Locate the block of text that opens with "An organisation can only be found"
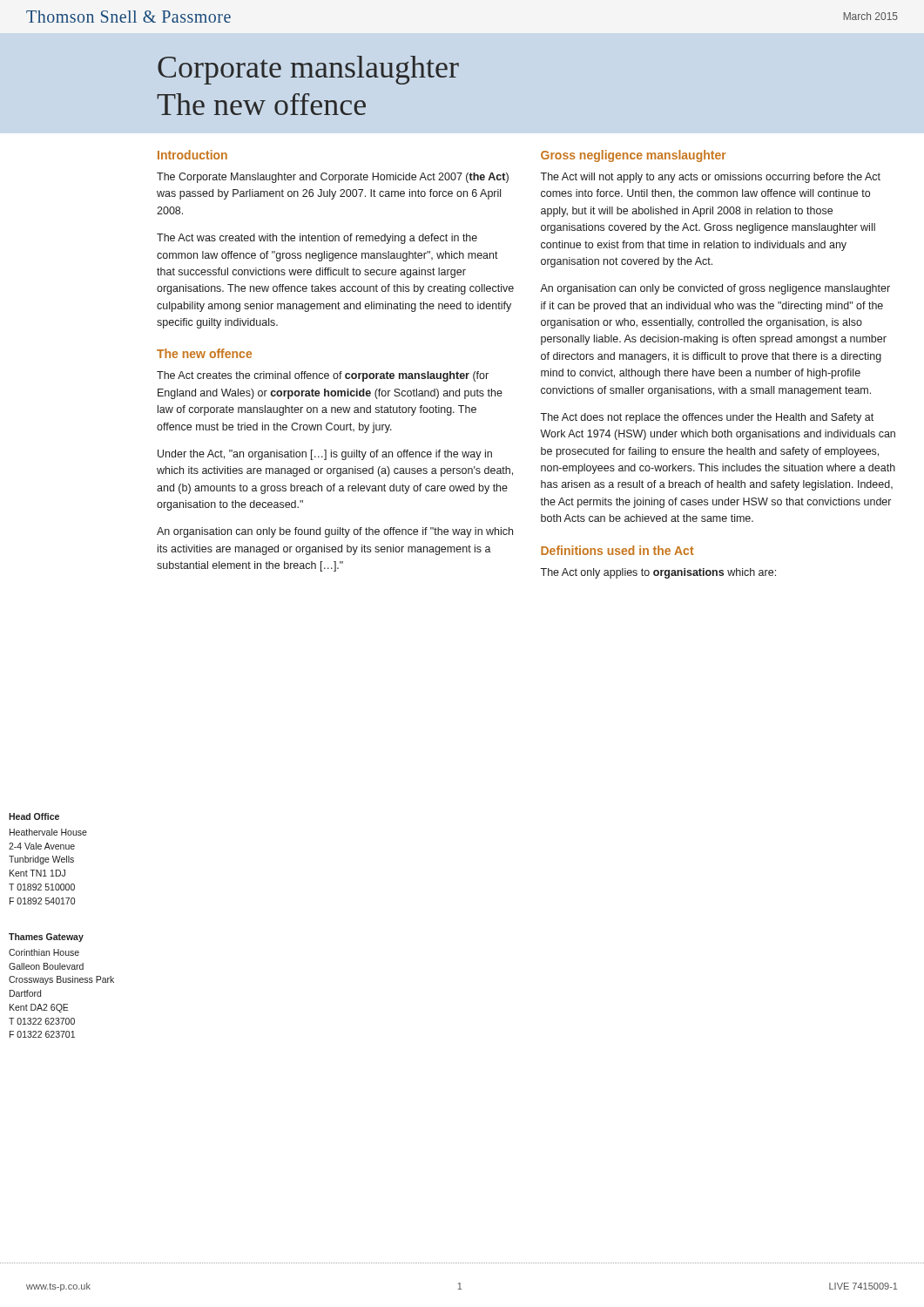Viewport: 924px width, 1307px height. [335, 549]
